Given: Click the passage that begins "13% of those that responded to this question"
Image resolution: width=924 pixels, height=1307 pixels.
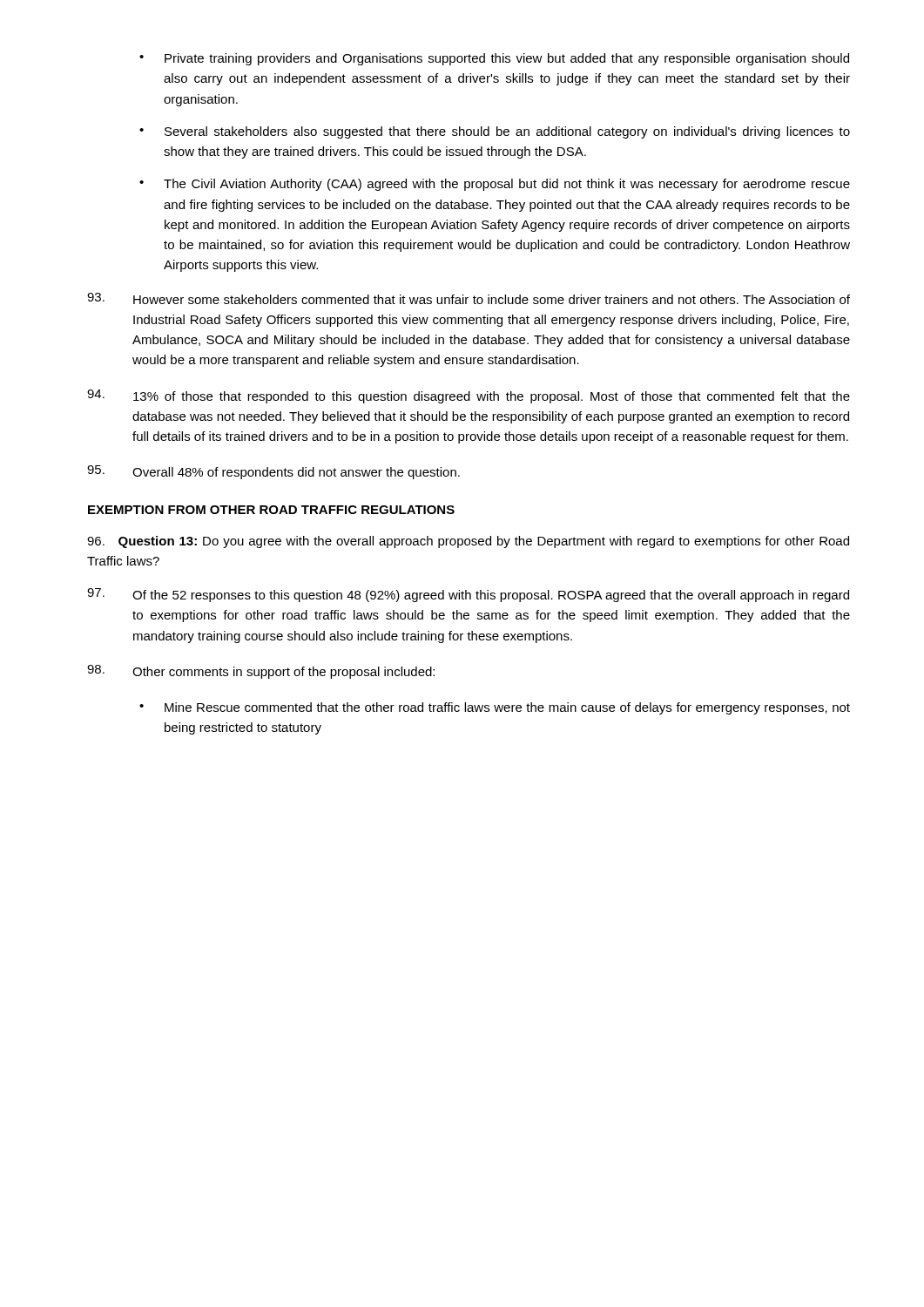Looking at the screenshot, I should [469, 416].
